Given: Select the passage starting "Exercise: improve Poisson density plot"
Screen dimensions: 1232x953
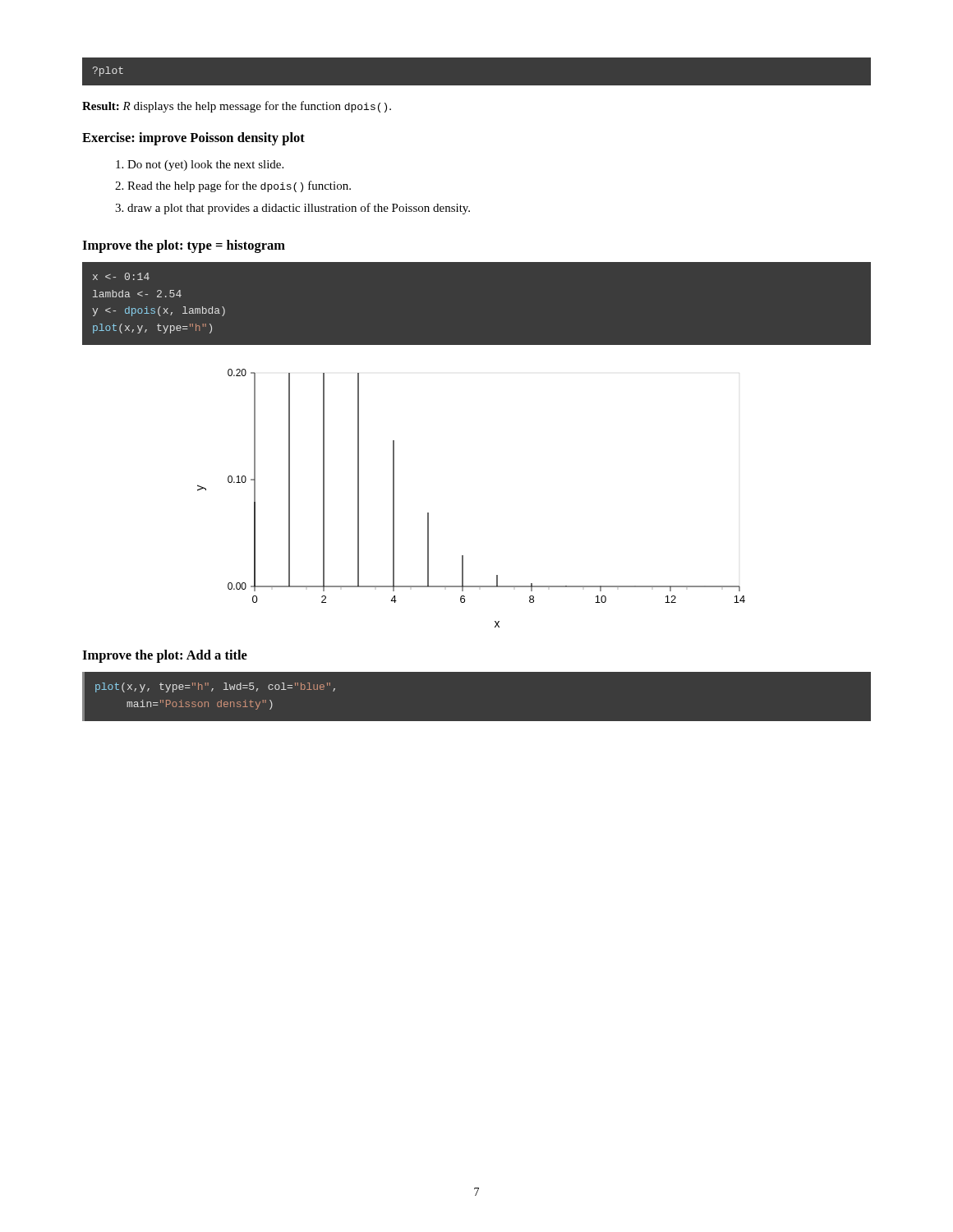Looking at the screenshot, I should (193, 138).
